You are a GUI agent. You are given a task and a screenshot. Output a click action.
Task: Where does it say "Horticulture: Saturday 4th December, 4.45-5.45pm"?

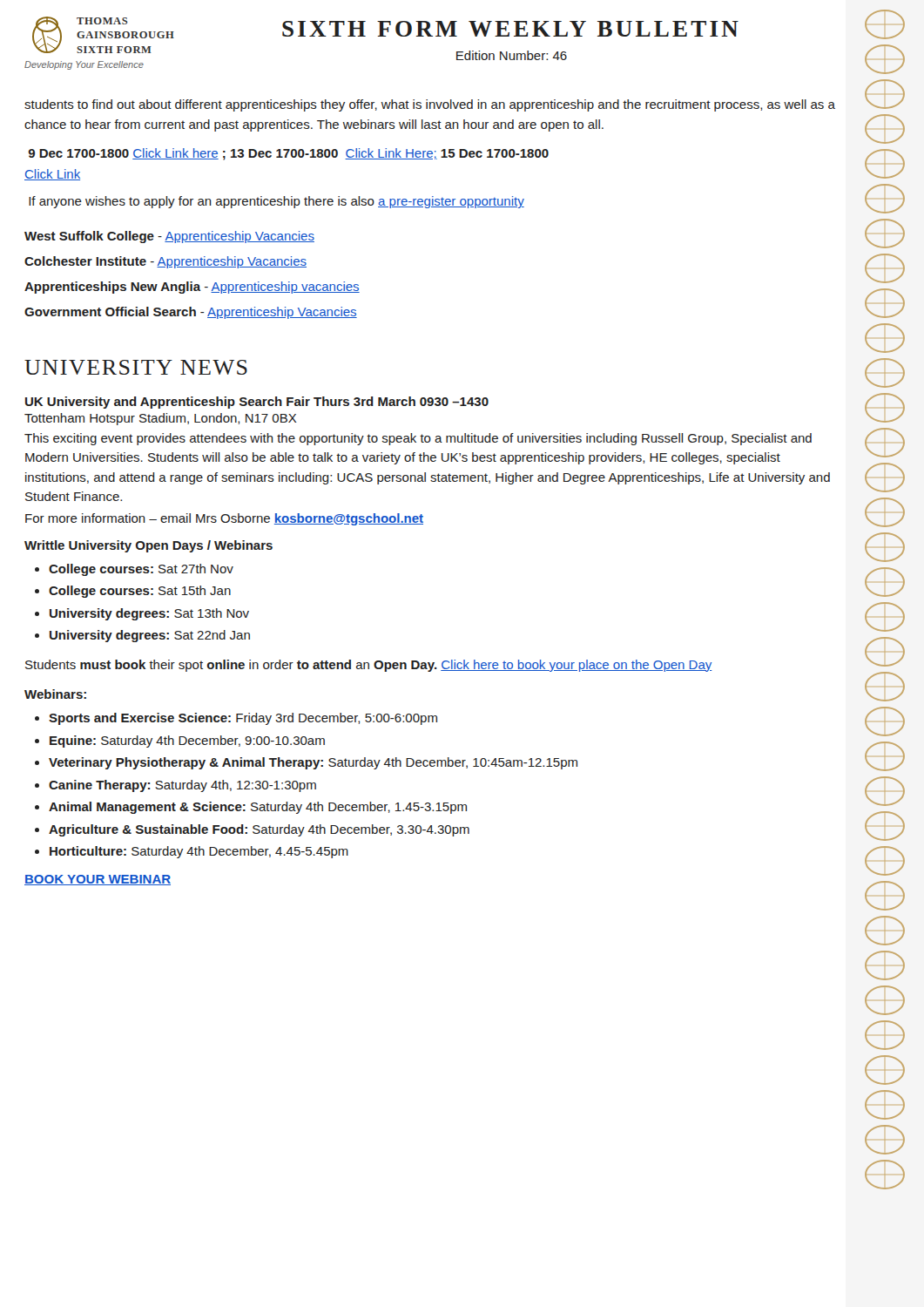199,851
